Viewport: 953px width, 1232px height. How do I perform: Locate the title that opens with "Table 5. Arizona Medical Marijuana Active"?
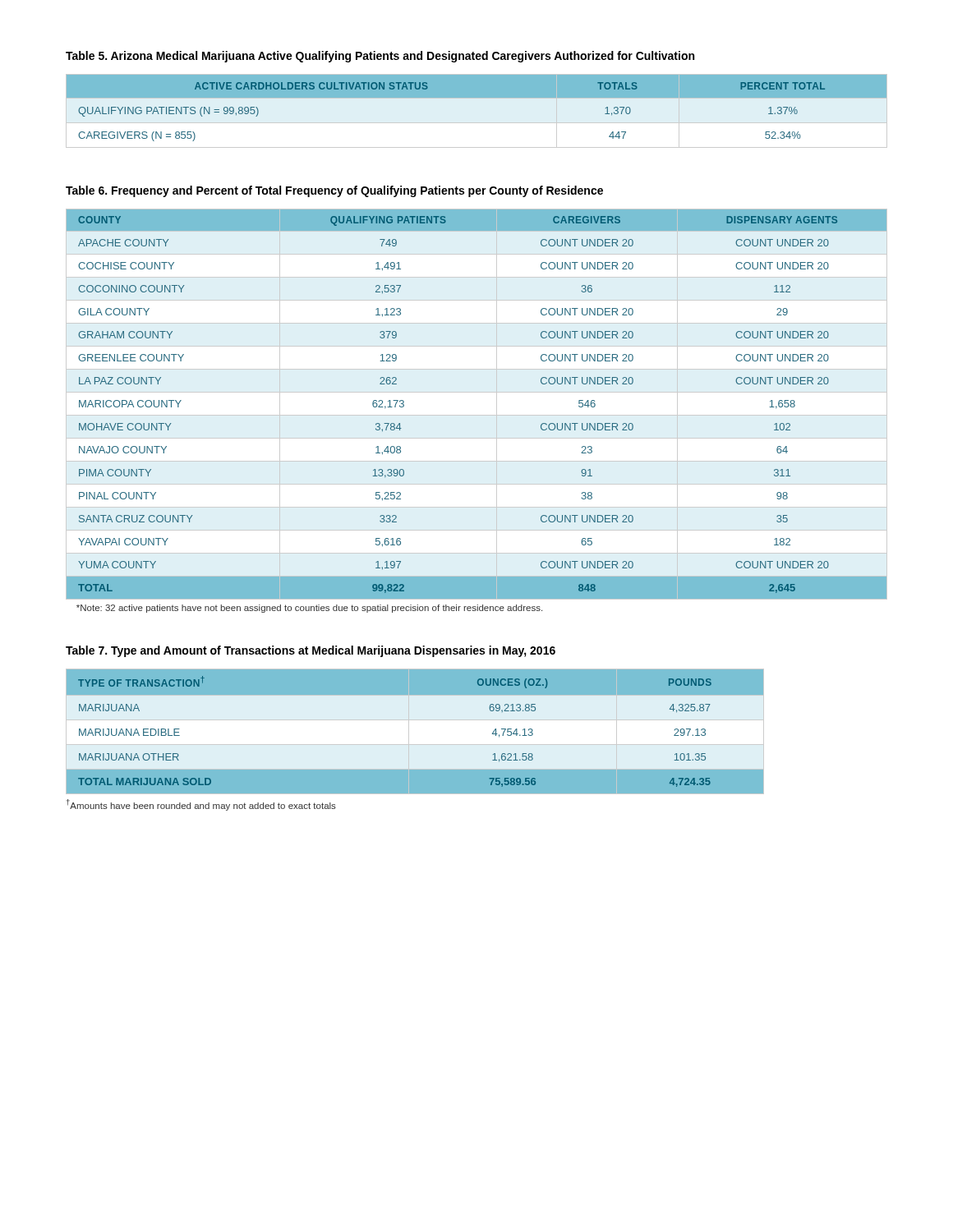pyautogui.click(x=476, y=56)
